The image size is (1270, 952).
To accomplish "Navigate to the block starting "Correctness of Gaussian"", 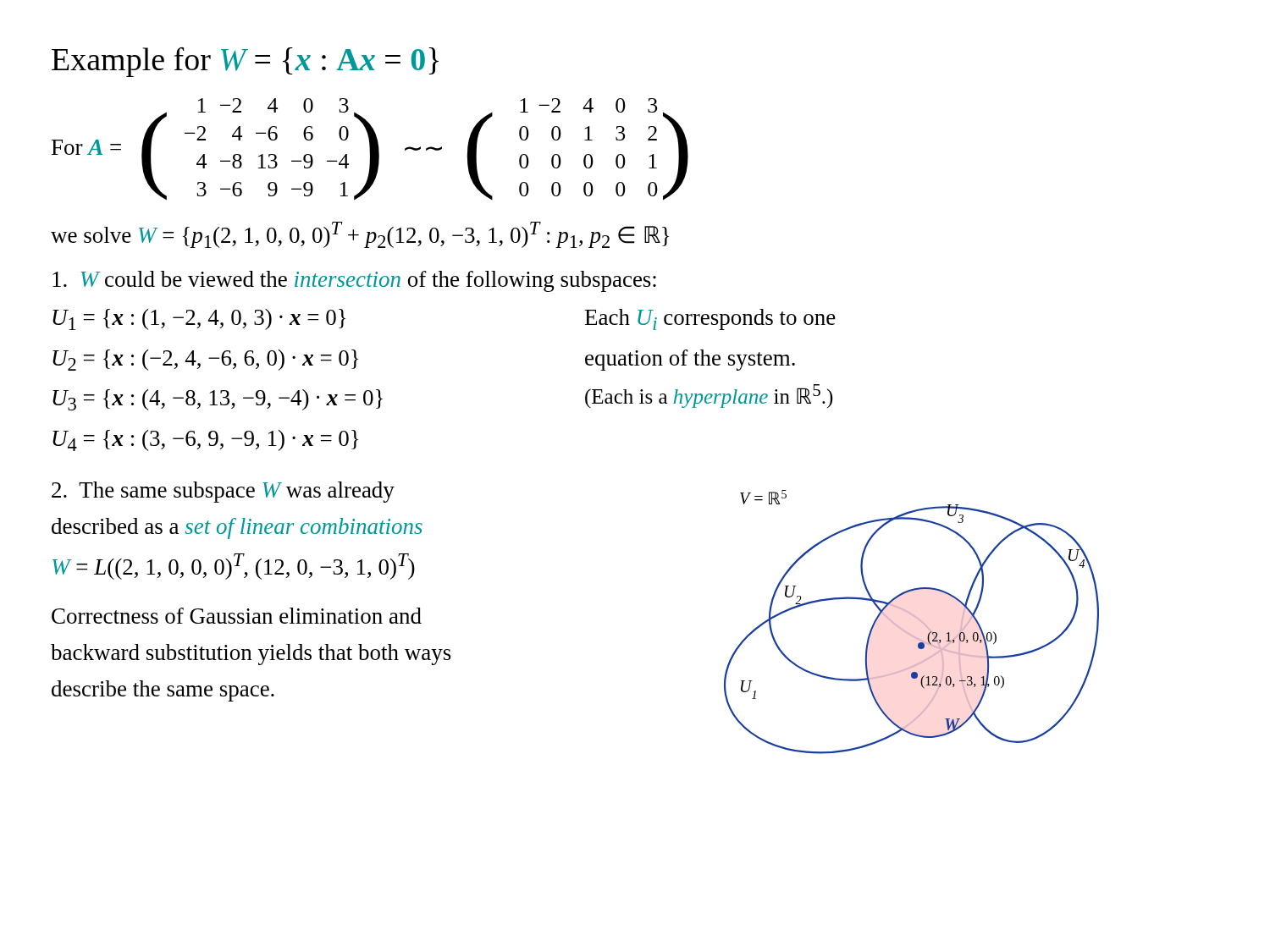I will click(251, 652).
